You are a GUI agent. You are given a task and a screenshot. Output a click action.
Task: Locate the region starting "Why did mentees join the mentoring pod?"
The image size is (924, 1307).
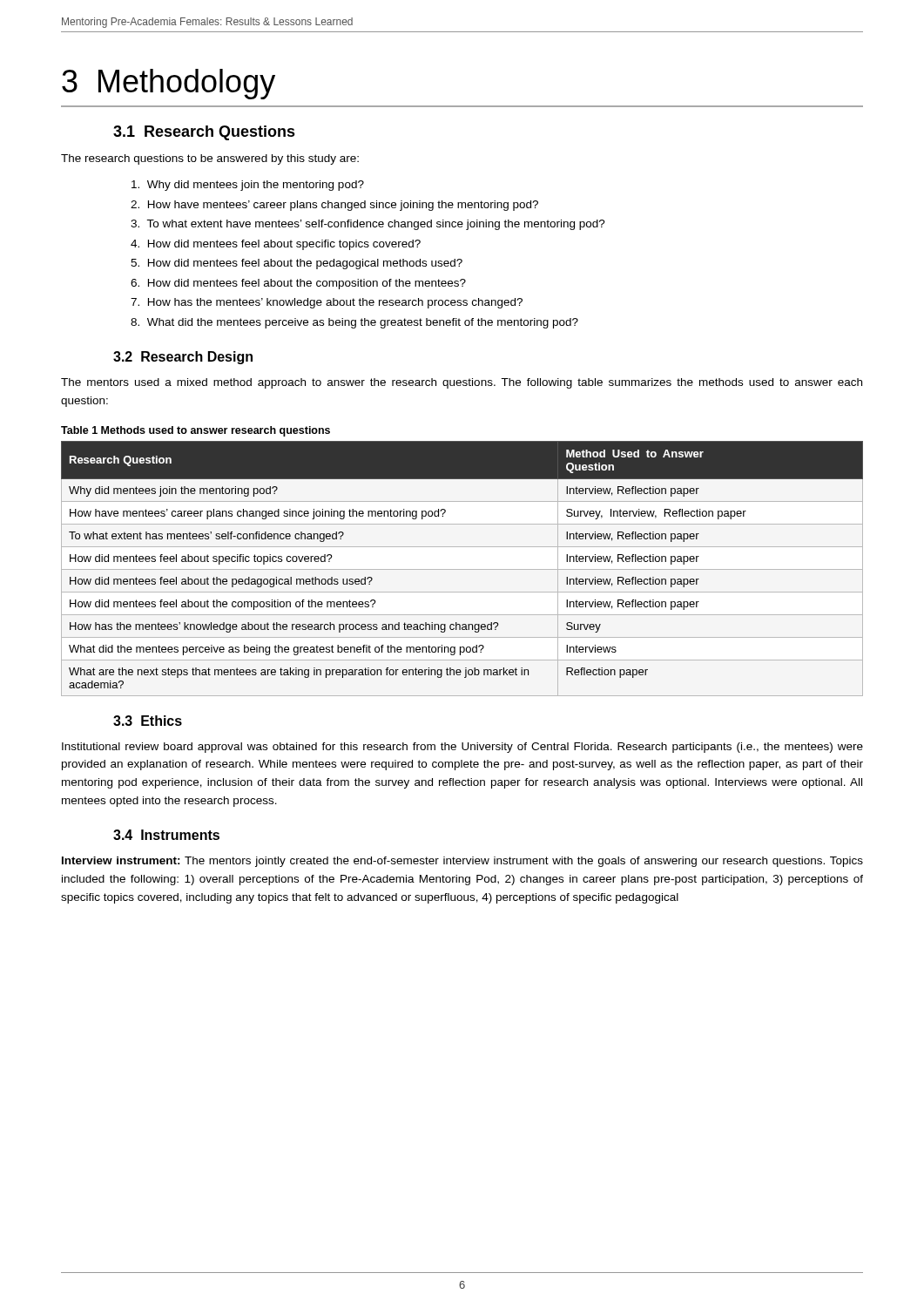pos(247,184)
